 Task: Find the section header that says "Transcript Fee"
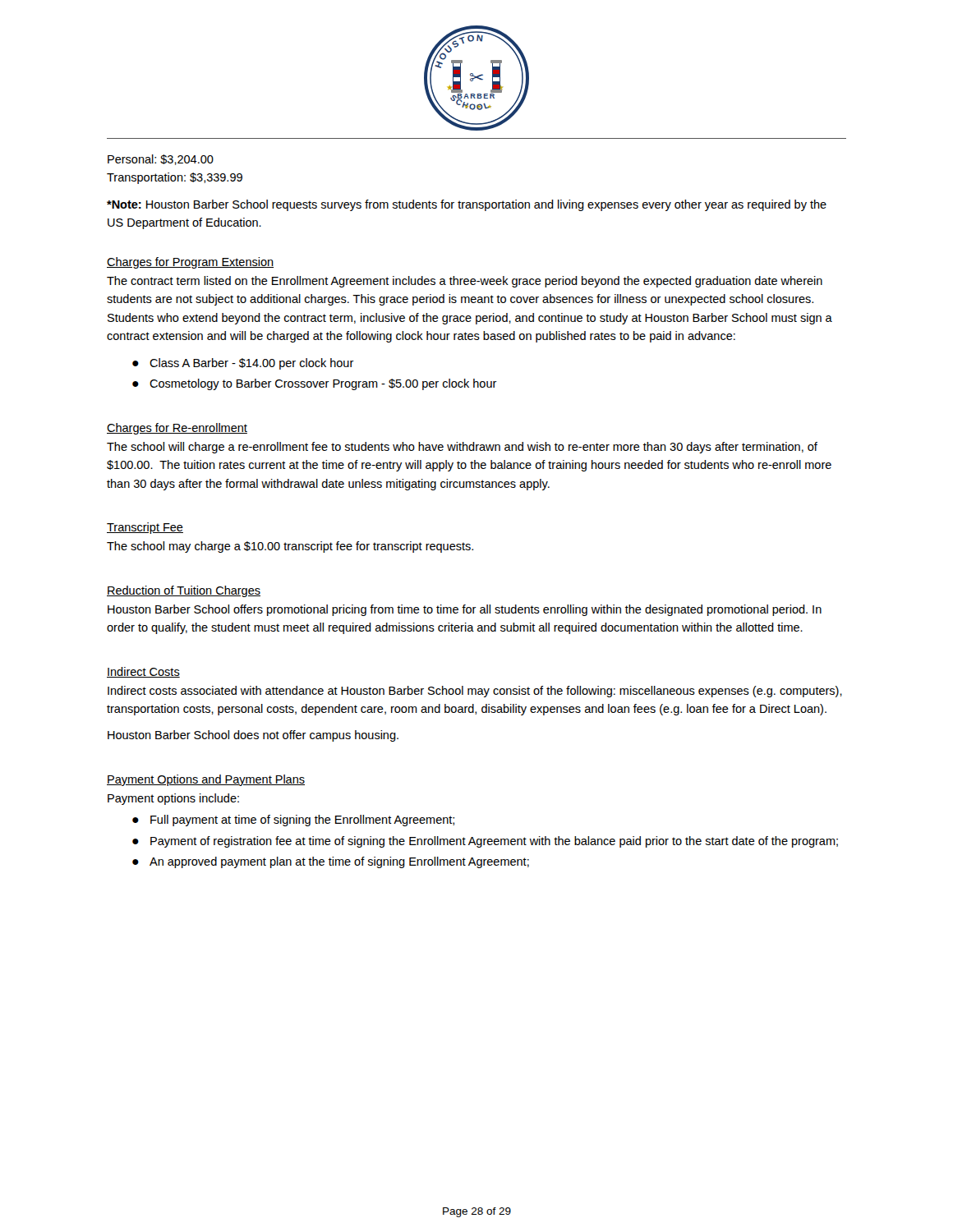(x=145, y=527)
